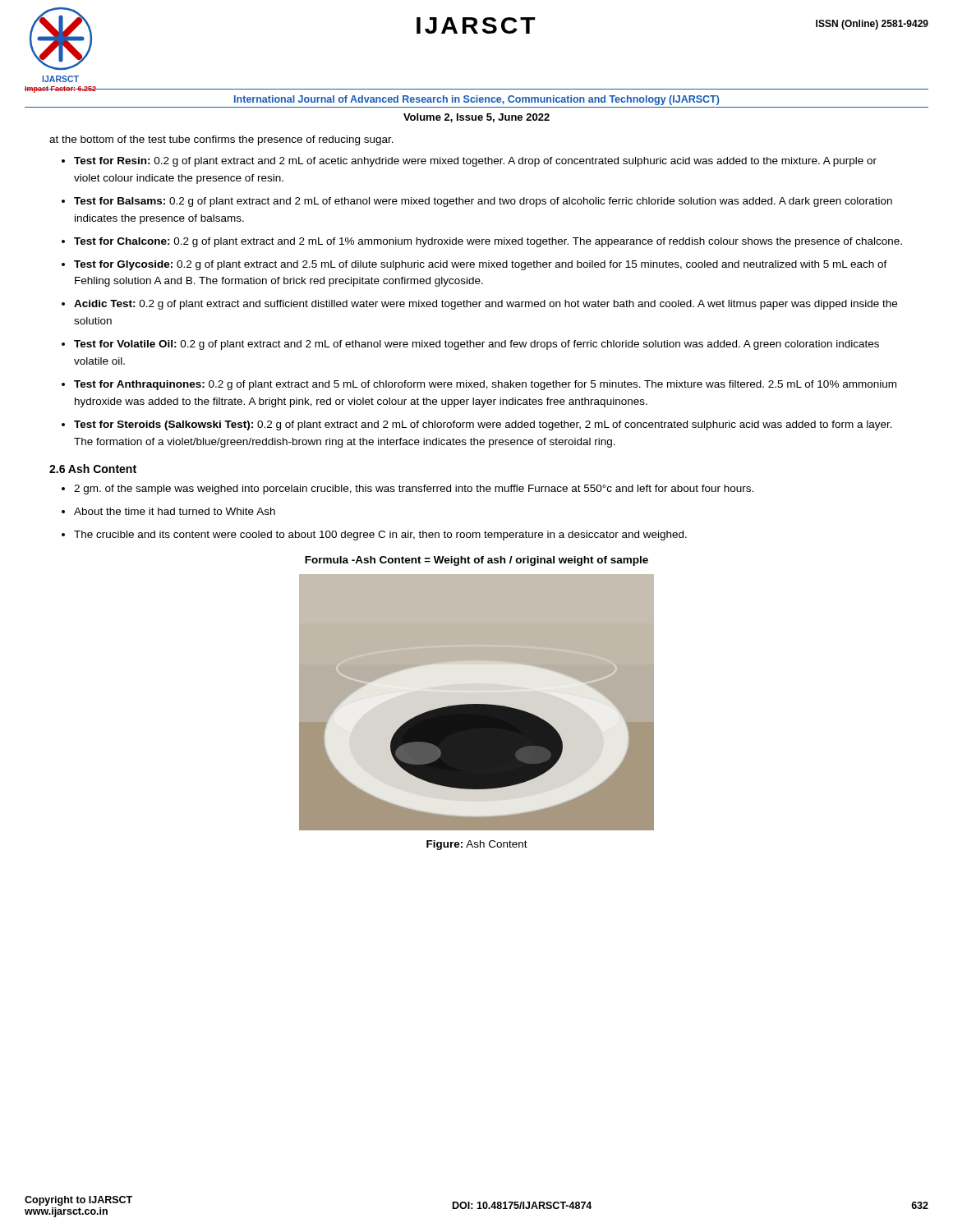Screen dimensions: 1232x953
Task: Find the text starting "Test for Volatile Oil: 0.2 g of plant"
Action: tap(477, 352)
